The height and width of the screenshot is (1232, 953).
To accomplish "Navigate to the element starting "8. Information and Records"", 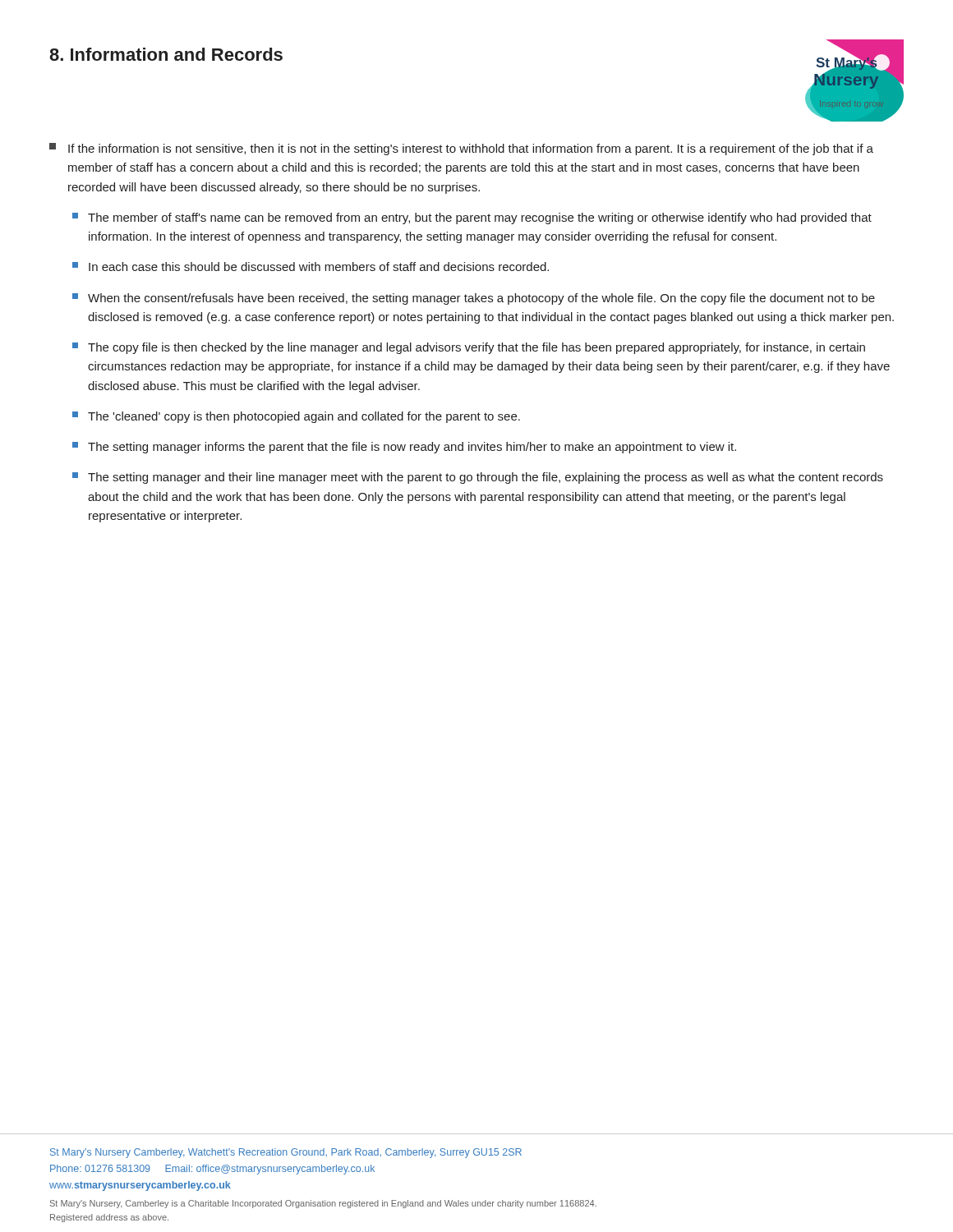I will click(166, 53).
